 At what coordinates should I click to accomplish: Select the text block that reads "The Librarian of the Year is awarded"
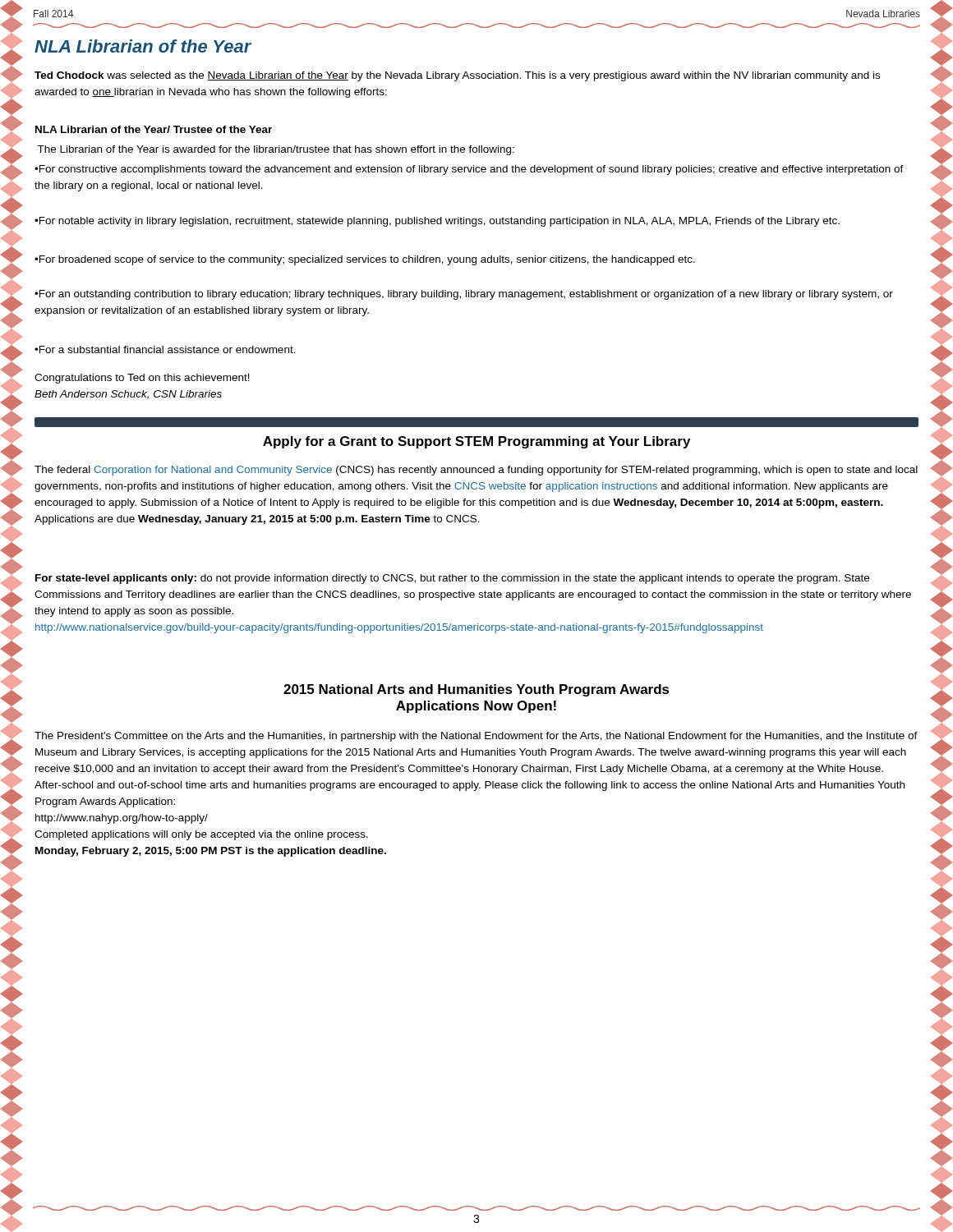tap(275, 149)
